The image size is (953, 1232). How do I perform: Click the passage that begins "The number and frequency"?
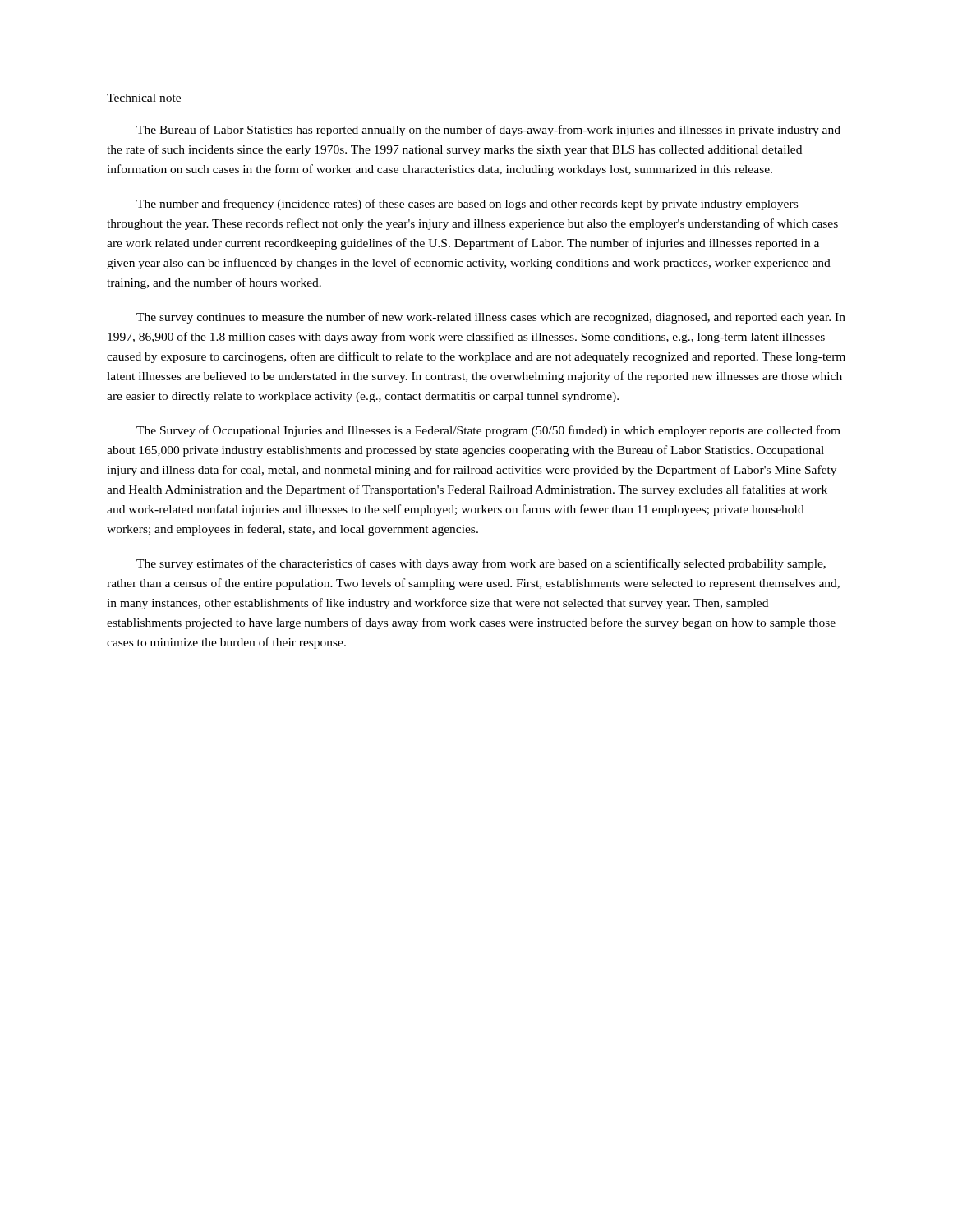click(472, 243)
